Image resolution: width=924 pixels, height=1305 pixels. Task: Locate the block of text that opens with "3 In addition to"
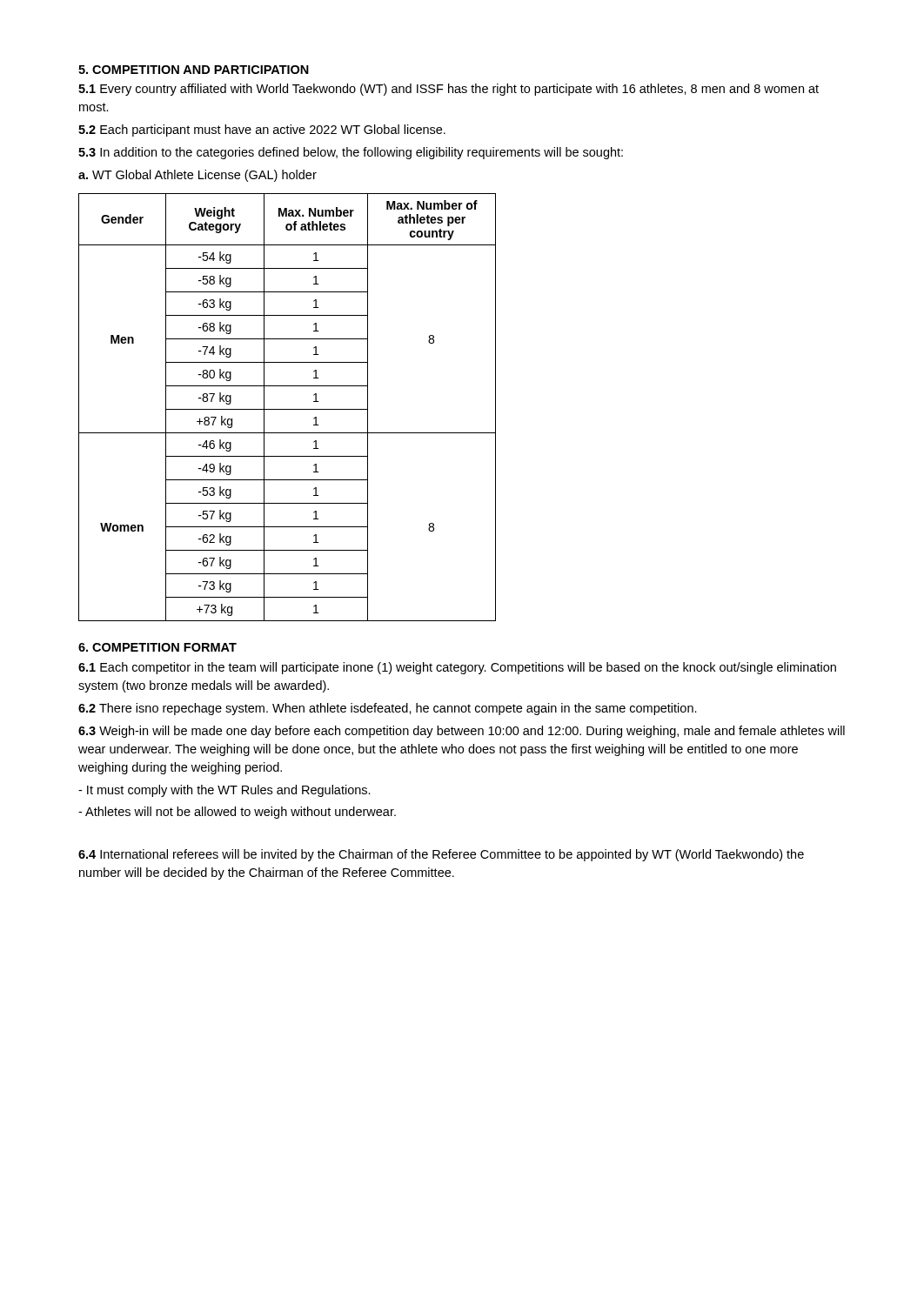[x=351, y=152]
